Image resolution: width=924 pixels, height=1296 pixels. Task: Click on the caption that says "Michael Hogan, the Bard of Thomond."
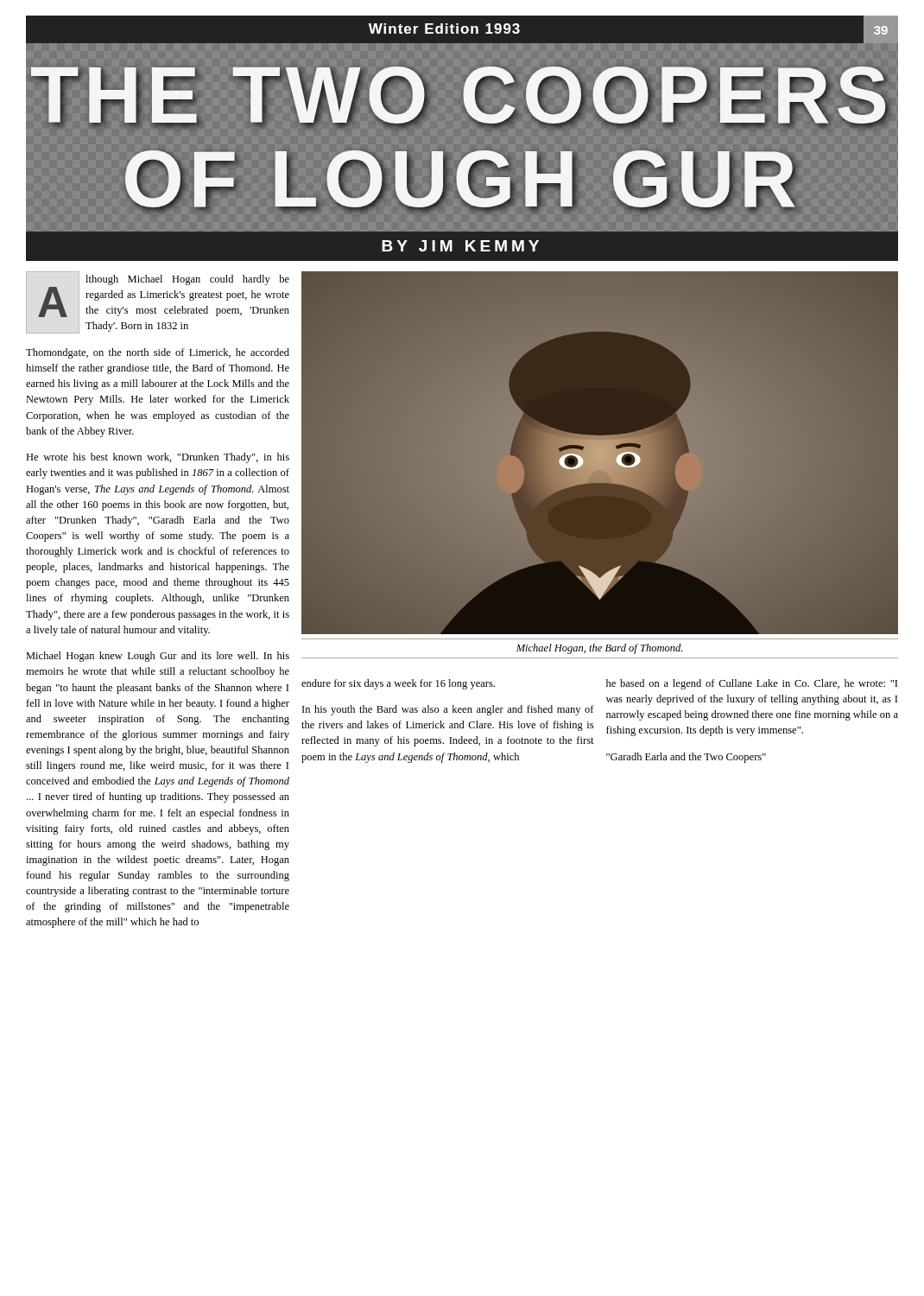point(600,648)
